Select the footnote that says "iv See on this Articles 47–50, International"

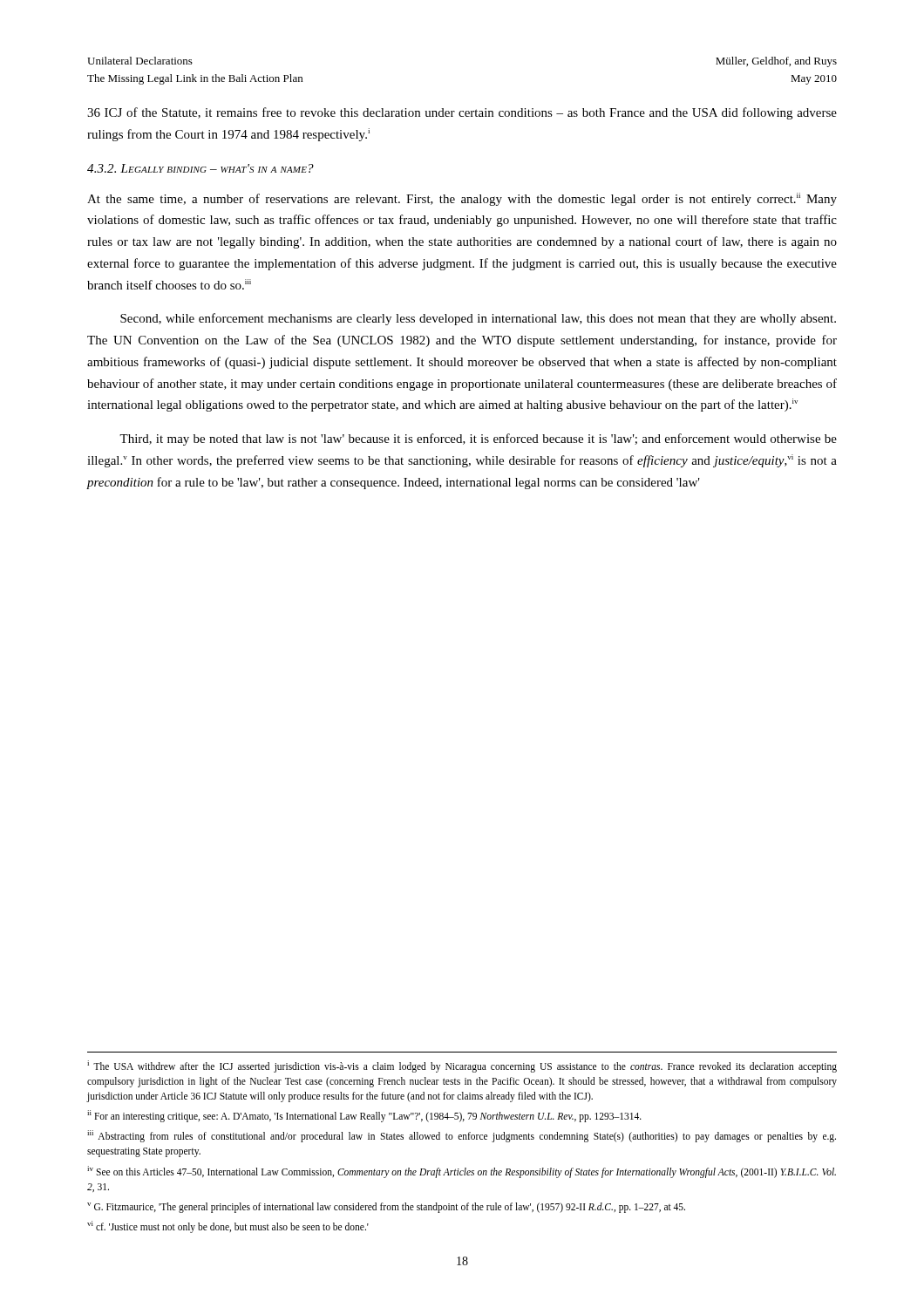pyautogui.click(x=462, y=1178)
